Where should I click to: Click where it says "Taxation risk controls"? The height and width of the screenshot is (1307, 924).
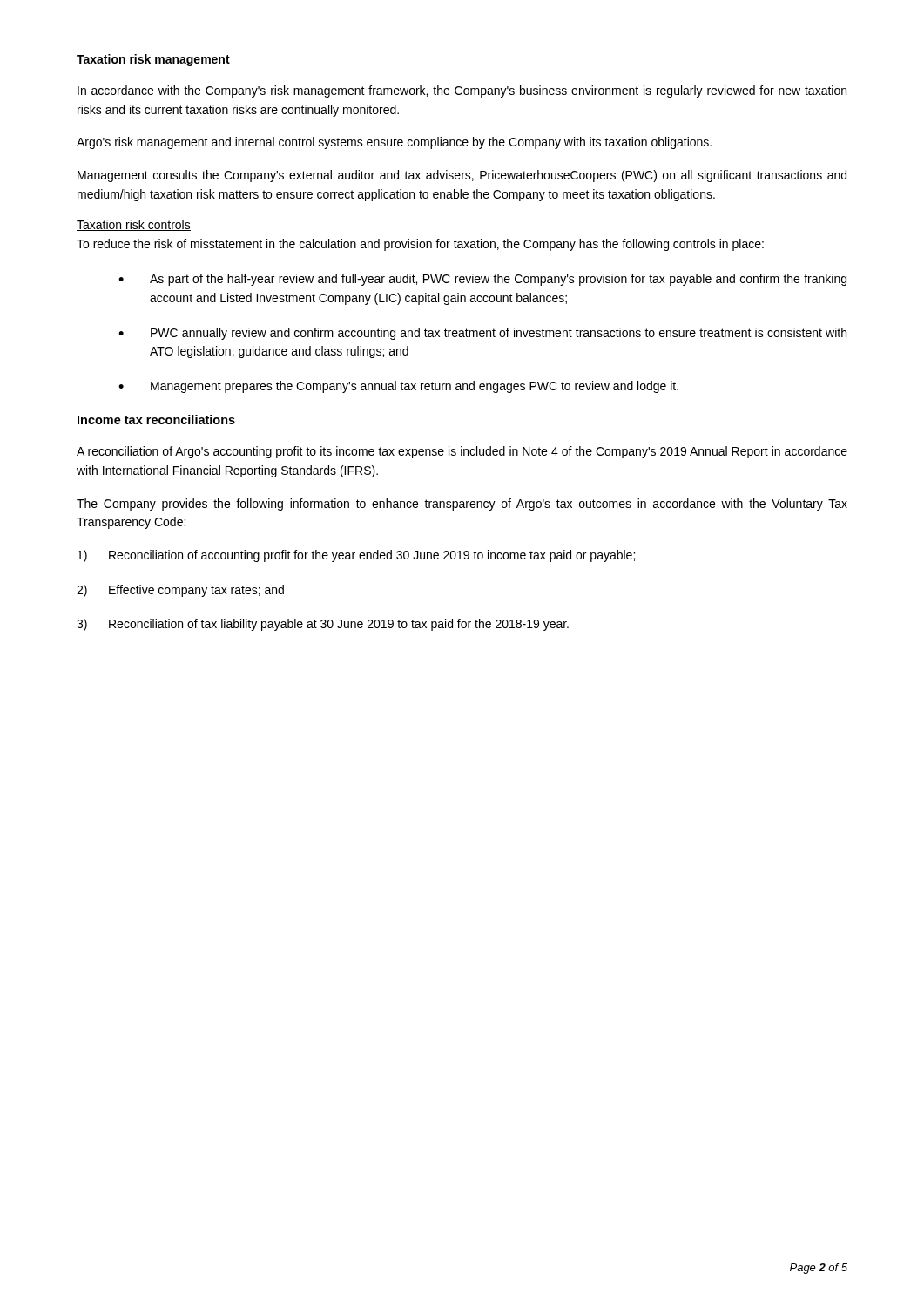tap(134, 225)
